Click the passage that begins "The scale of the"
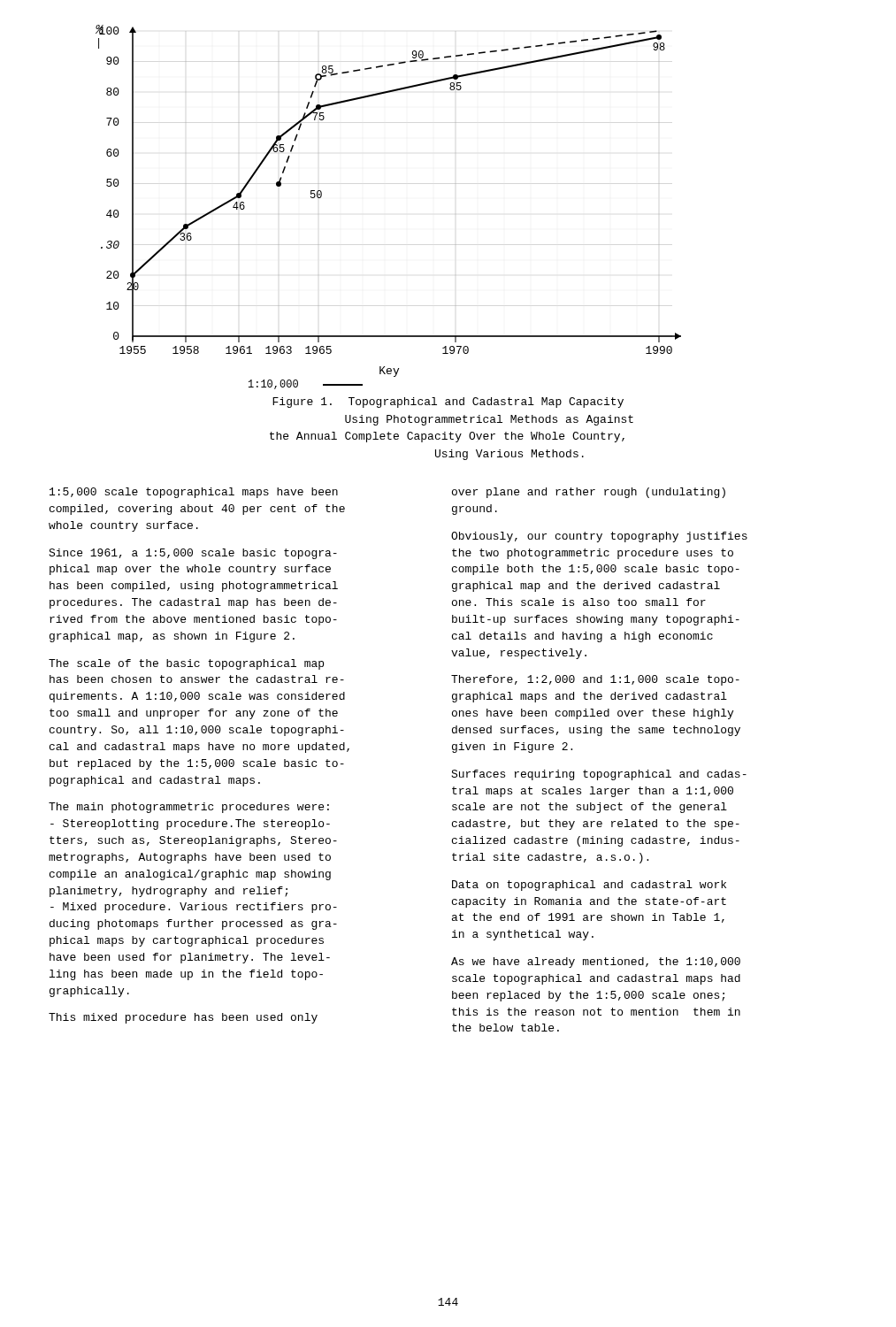896x1327 pixels. point(200,722)
